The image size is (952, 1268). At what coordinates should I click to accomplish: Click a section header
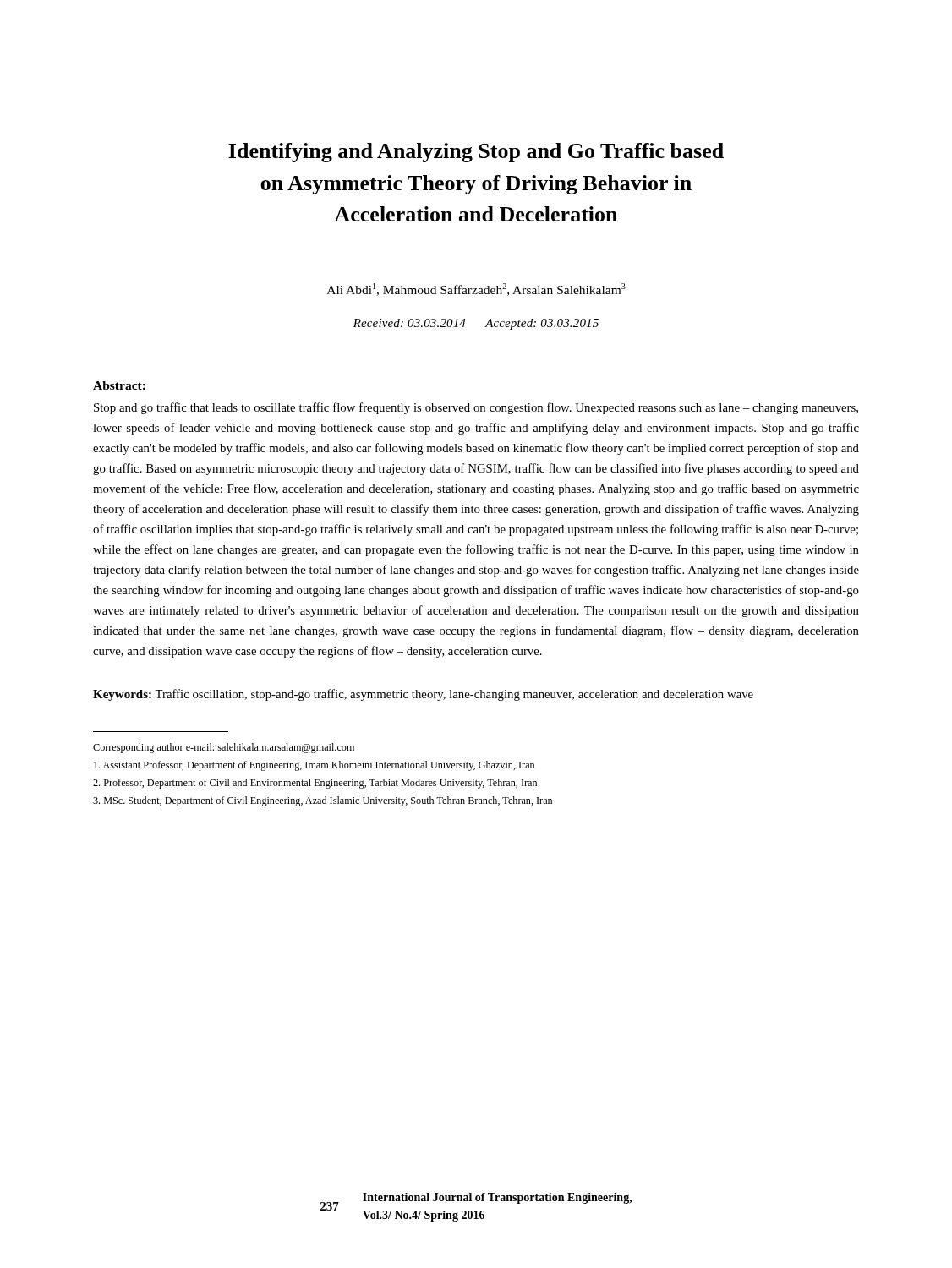[120, 385]
